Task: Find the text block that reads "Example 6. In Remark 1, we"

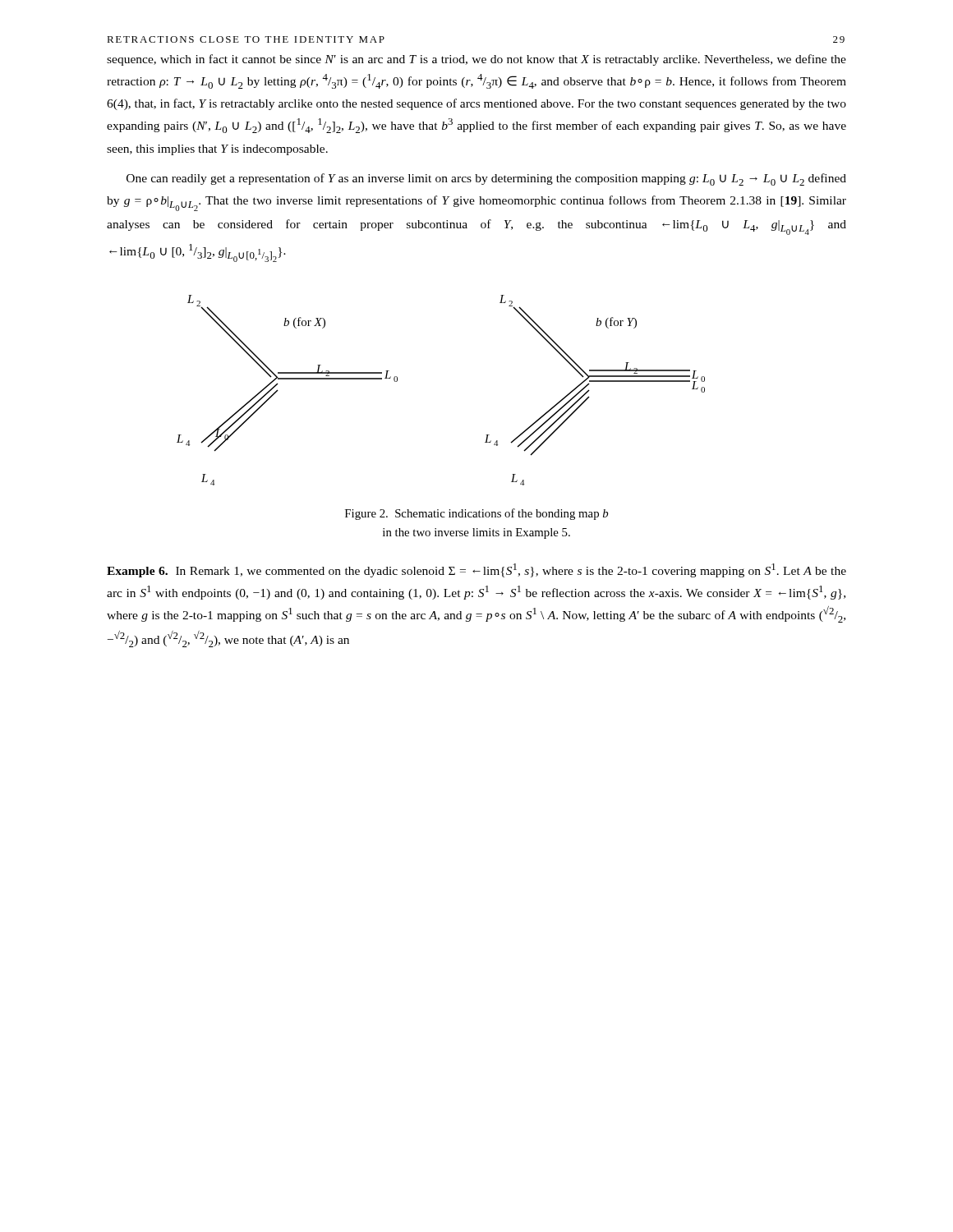Action: coord(476,605)
